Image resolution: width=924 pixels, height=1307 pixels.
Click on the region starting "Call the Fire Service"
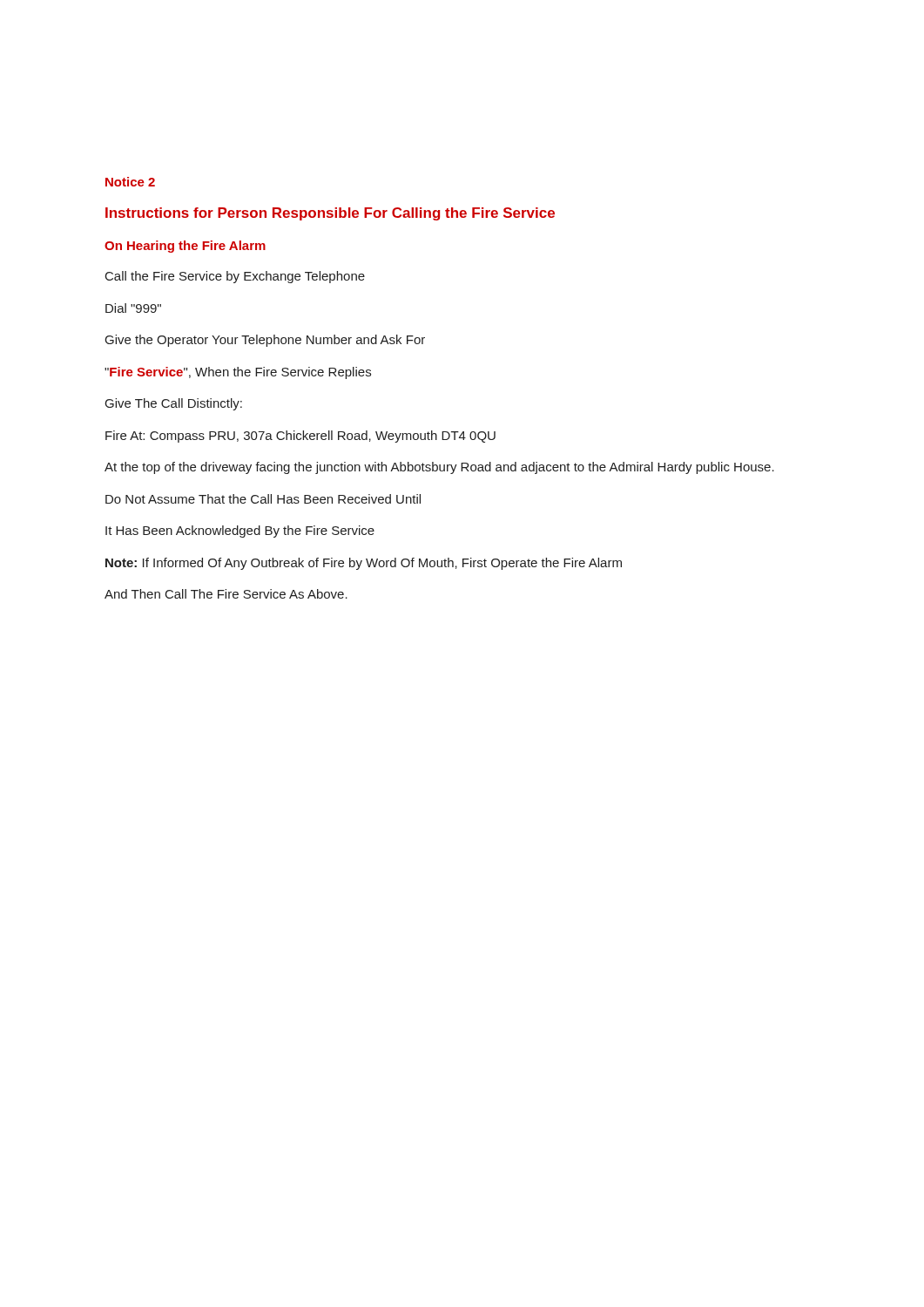pyautogui.click(x=235, y=276)
